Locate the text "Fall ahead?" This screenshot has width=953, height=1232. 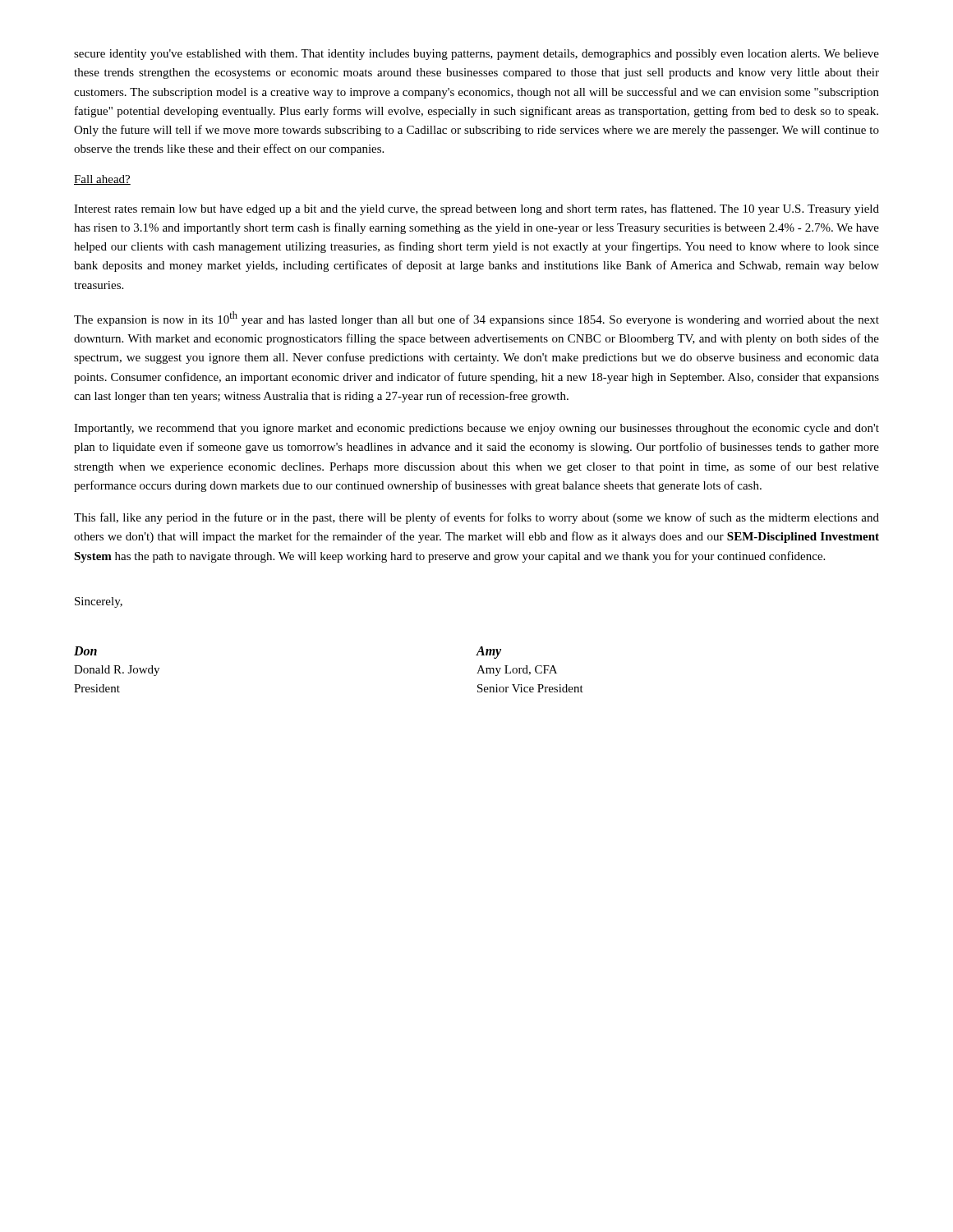(x=102, y=179)
